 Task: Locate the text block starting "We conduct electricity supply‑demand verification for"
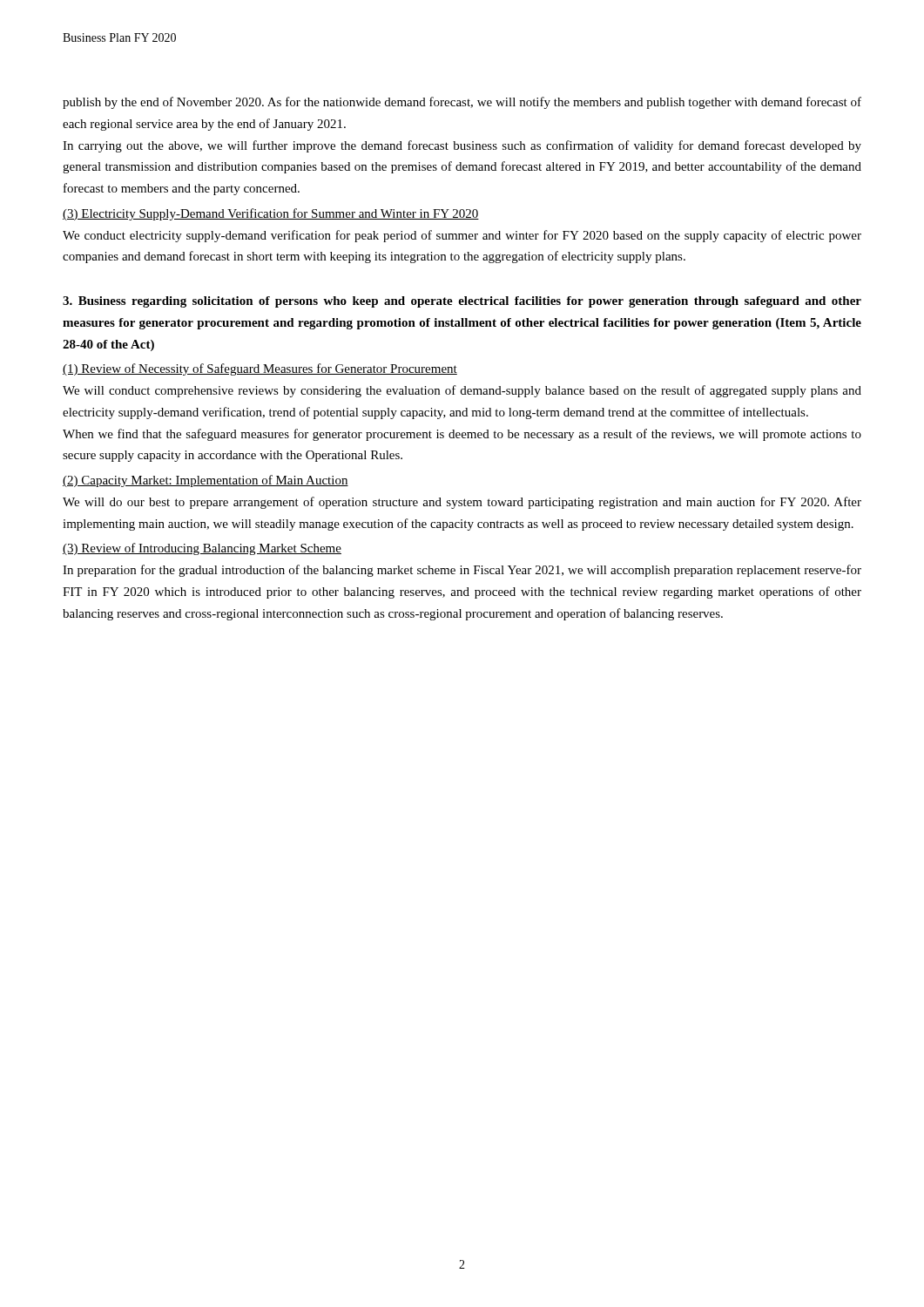[462, 246]
